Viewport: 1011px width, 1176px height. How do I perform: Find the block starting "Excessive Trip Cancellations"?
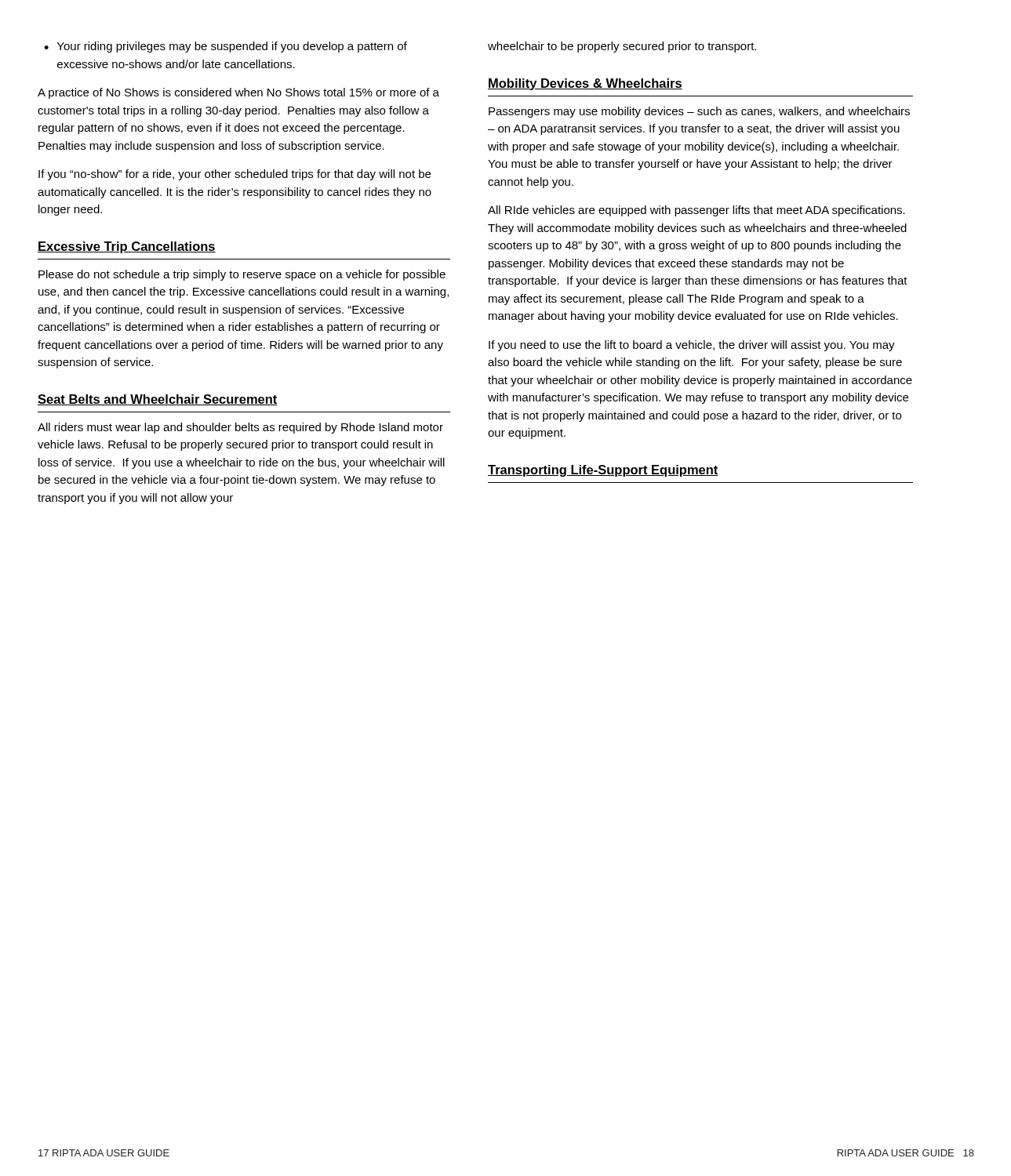[x=244, y=249]
